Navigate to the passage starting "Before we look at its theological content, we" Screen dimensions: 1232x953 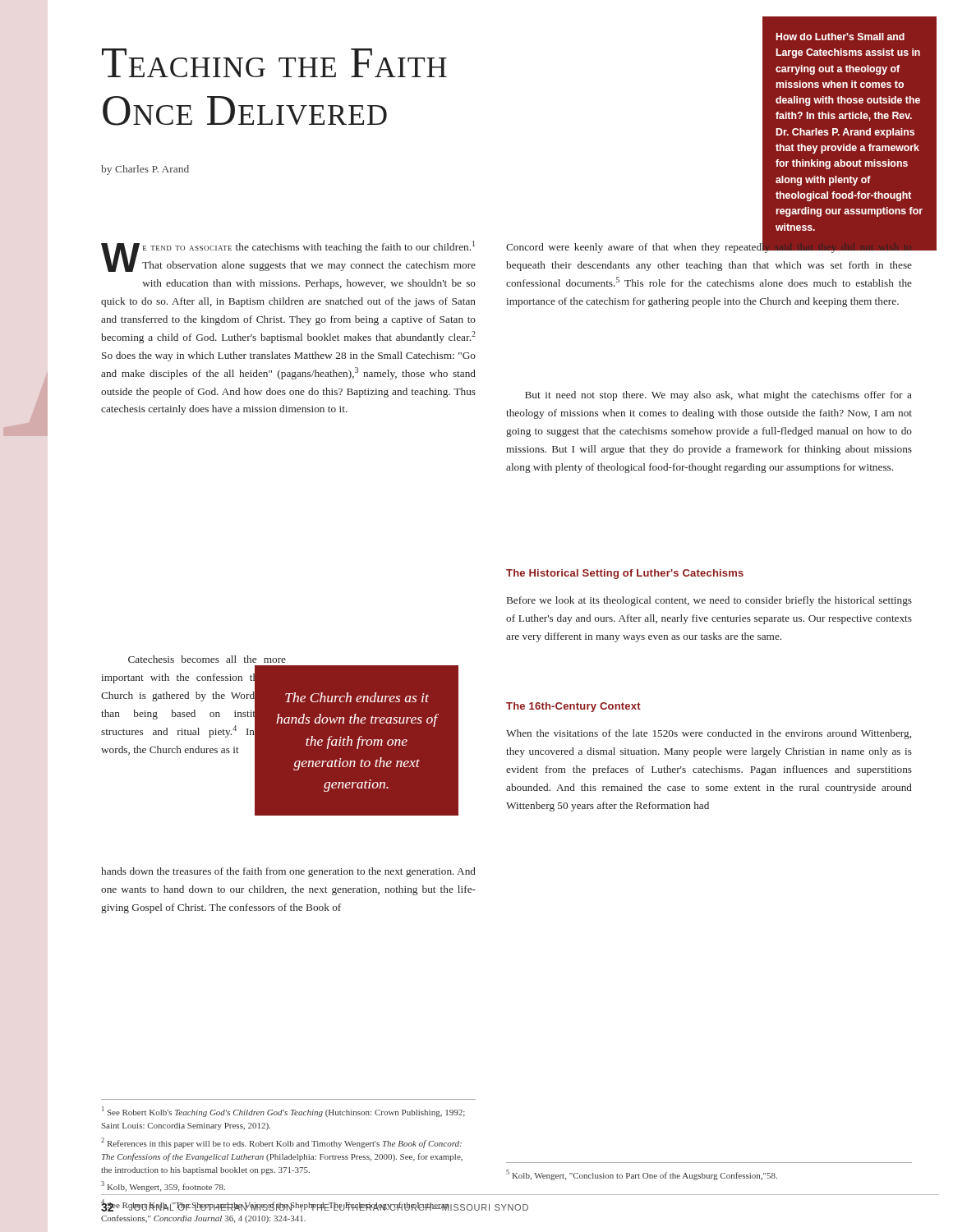tap(709, 618)
